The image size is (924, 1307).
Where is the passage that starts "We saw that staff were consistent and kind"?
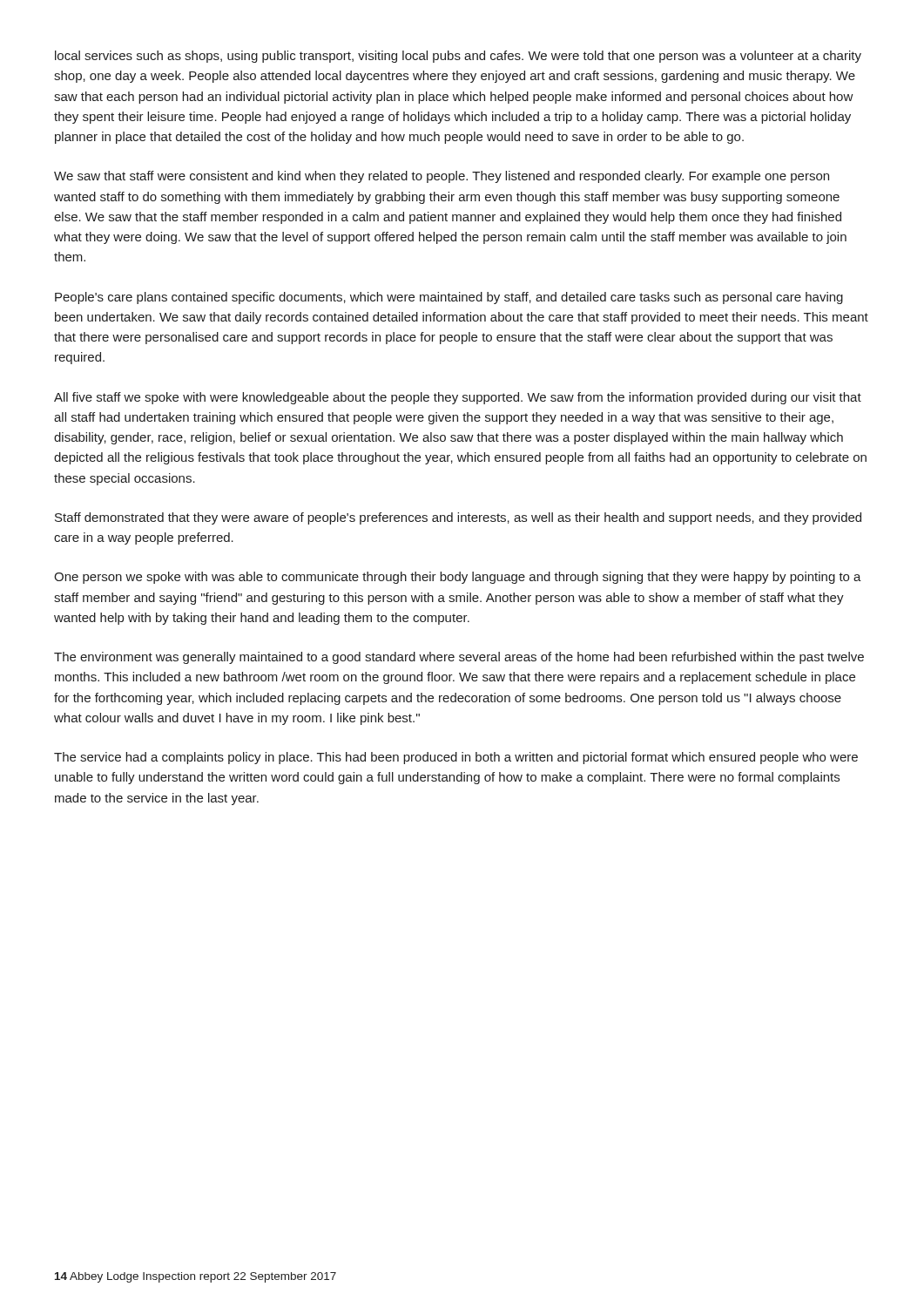click(x=450, y=216)
